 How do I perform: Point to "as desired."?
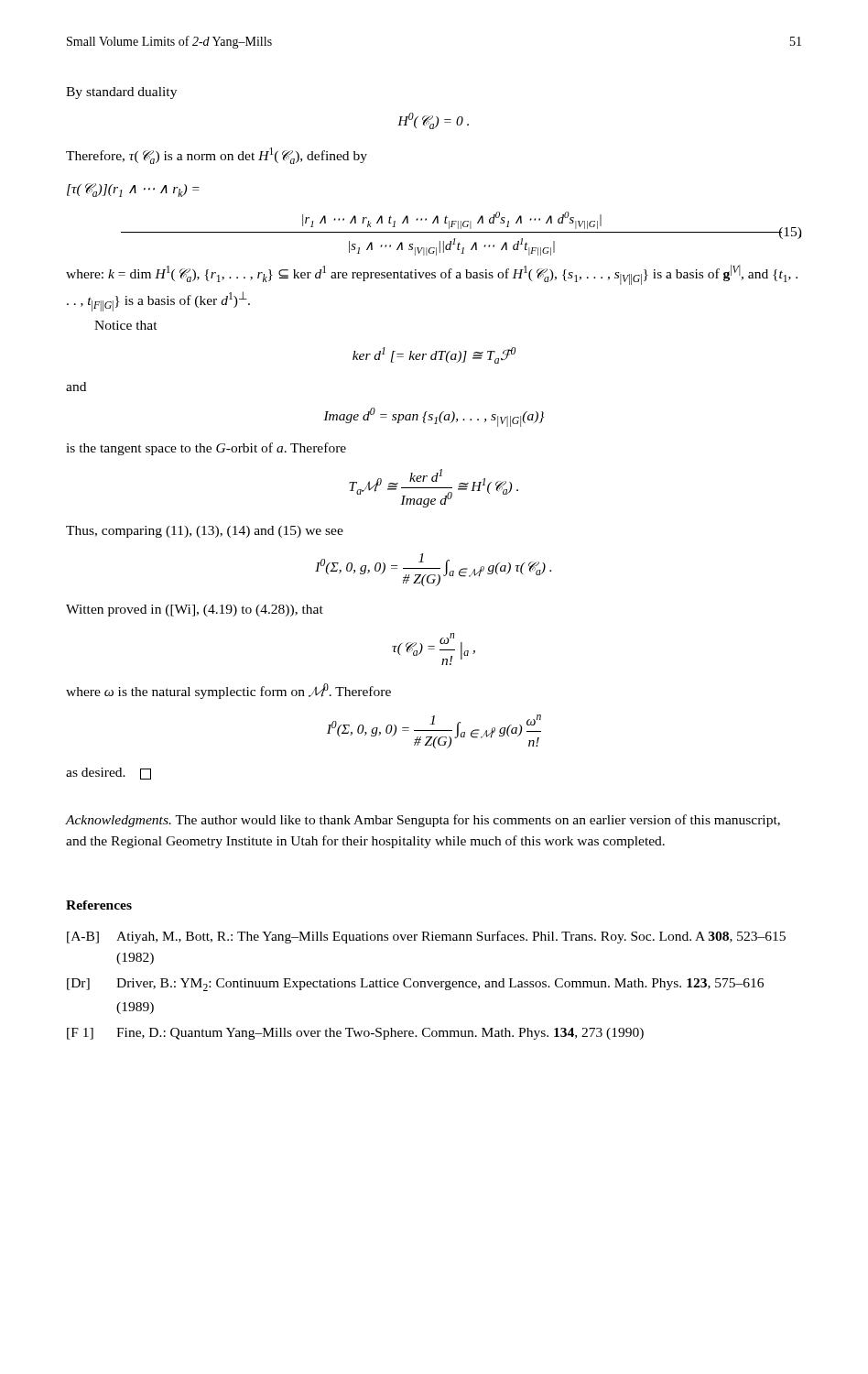point(108,774)
